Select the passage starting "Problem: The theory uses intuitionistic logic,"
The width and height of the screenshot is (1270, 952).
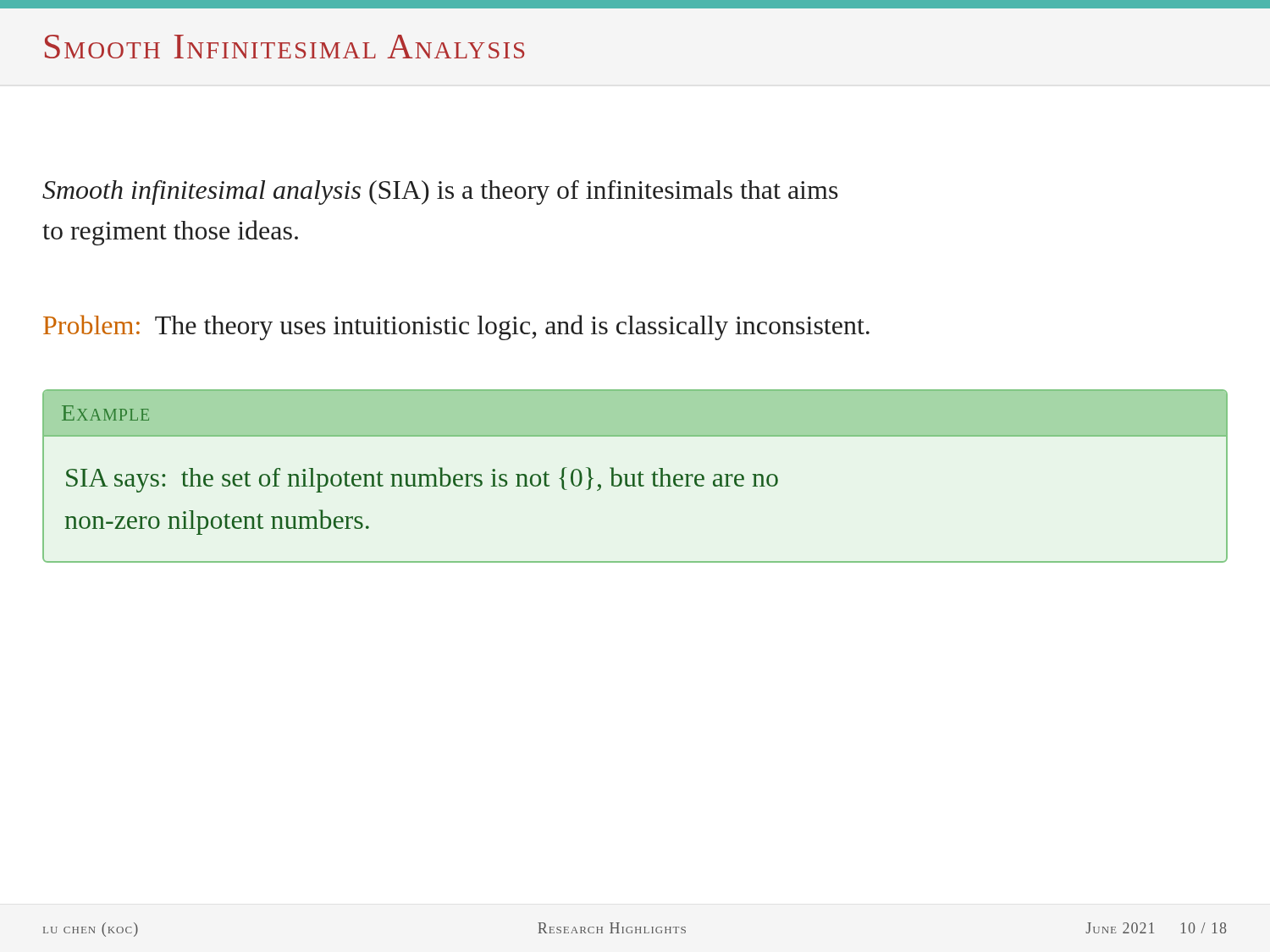click(457, 325)
